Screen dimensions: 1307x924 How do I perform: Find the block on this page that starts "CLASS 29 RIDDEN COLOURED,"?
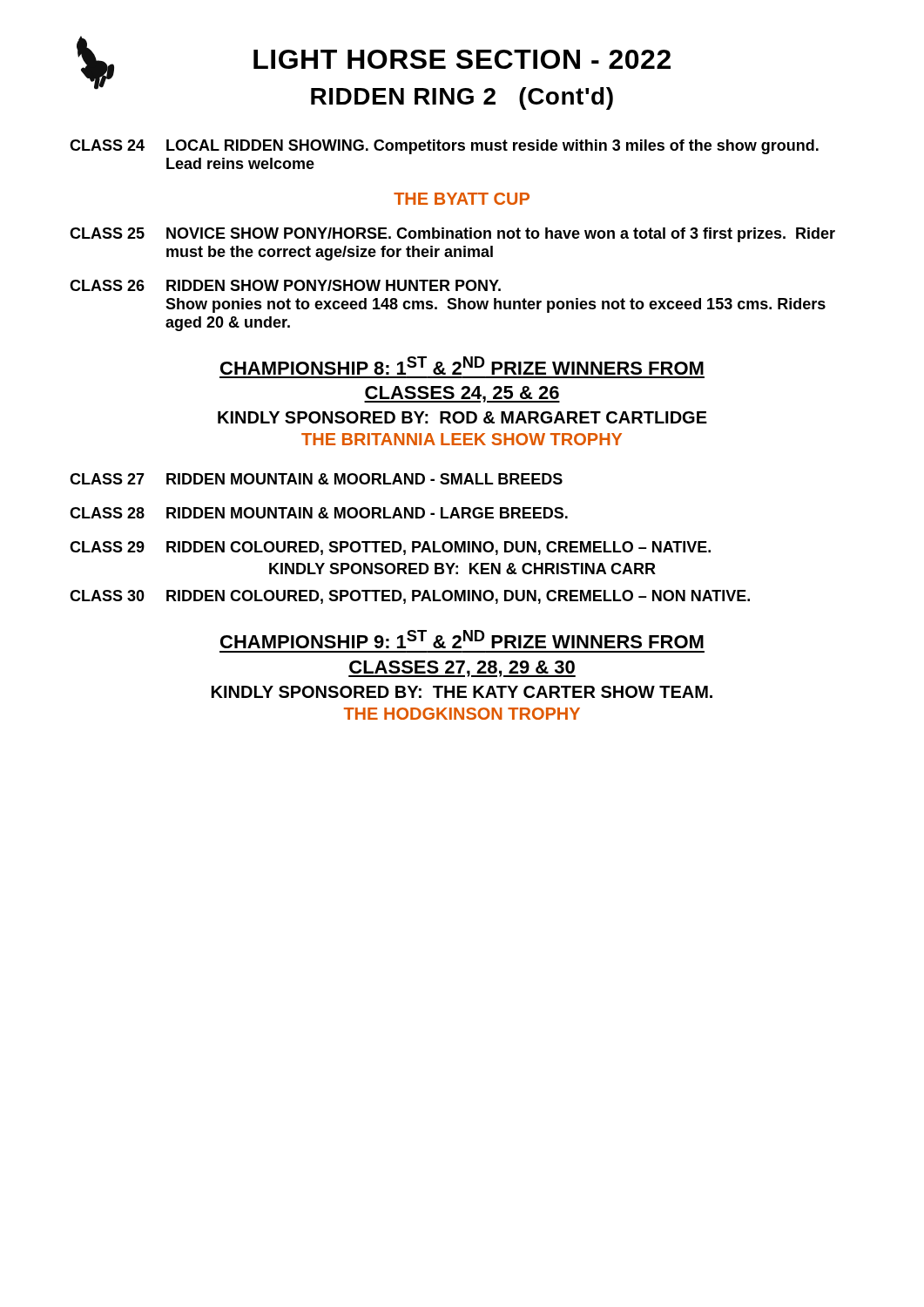coord(462,548)
